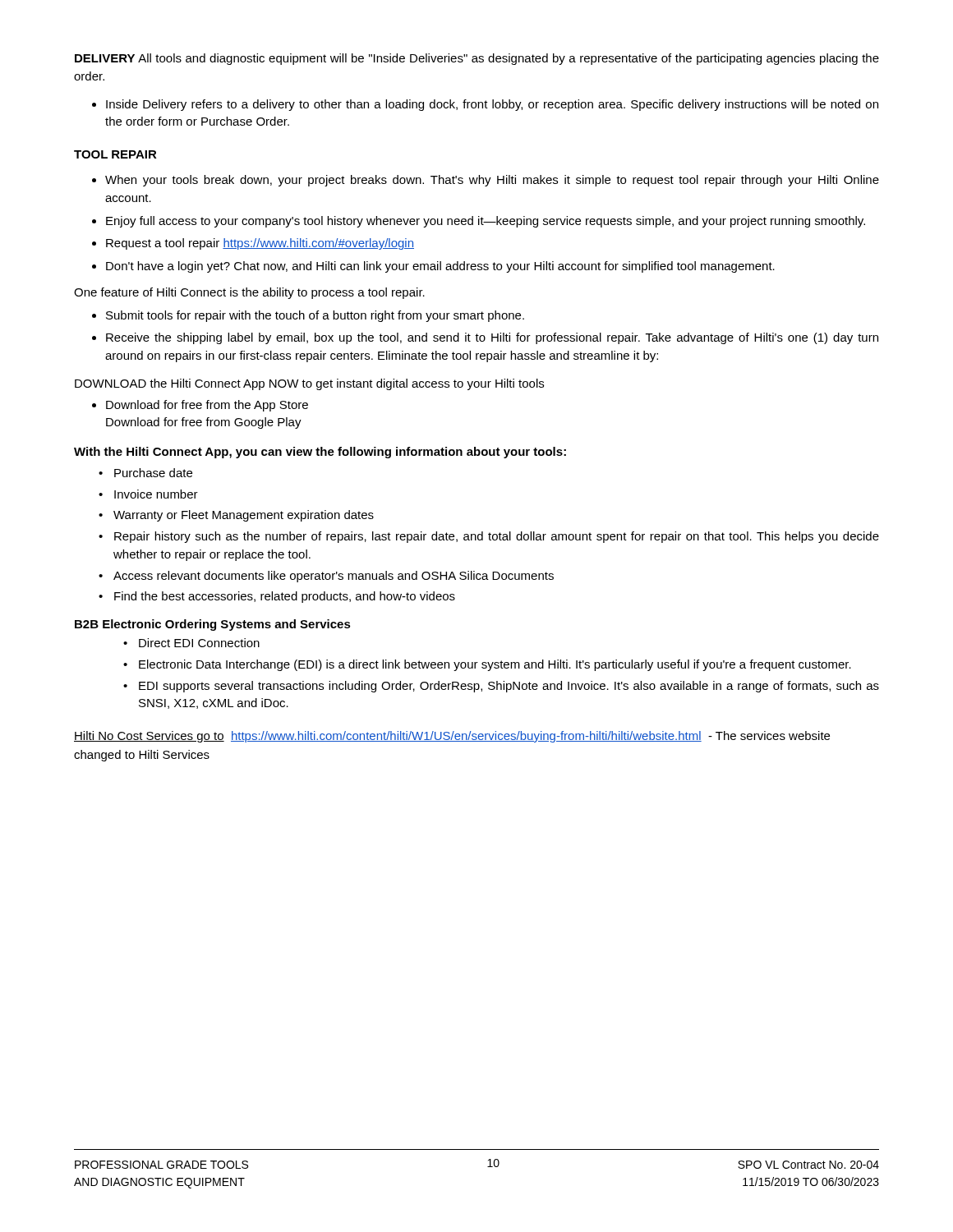The height and width of the screenshot is (1232, 953).
Task: Select the passage starting "Find the best accessories, related products, and"
Action: [x=277, y=597]
